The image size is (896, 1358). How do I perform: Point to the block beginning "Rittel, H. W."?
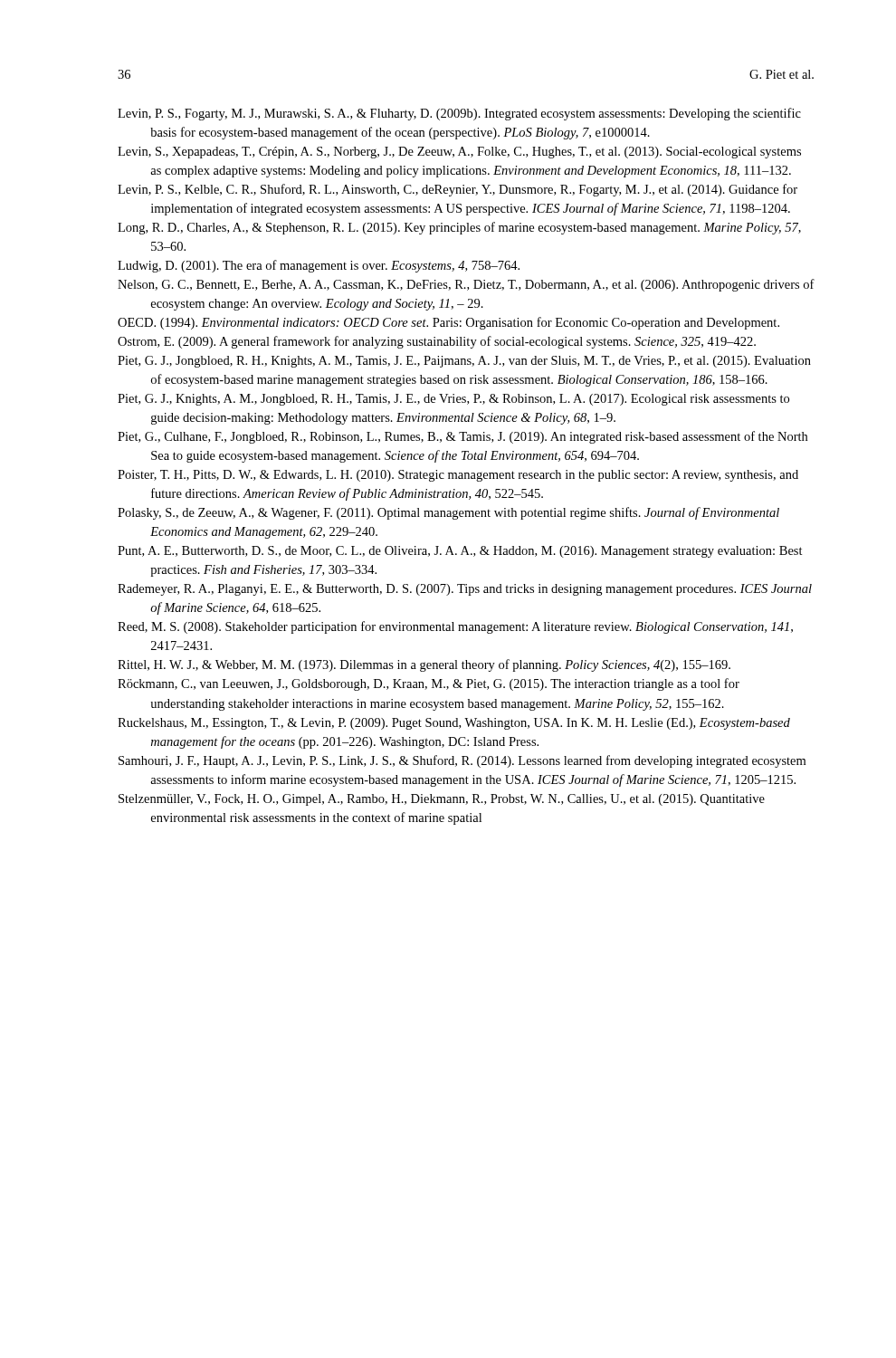[x=424, y=665]
